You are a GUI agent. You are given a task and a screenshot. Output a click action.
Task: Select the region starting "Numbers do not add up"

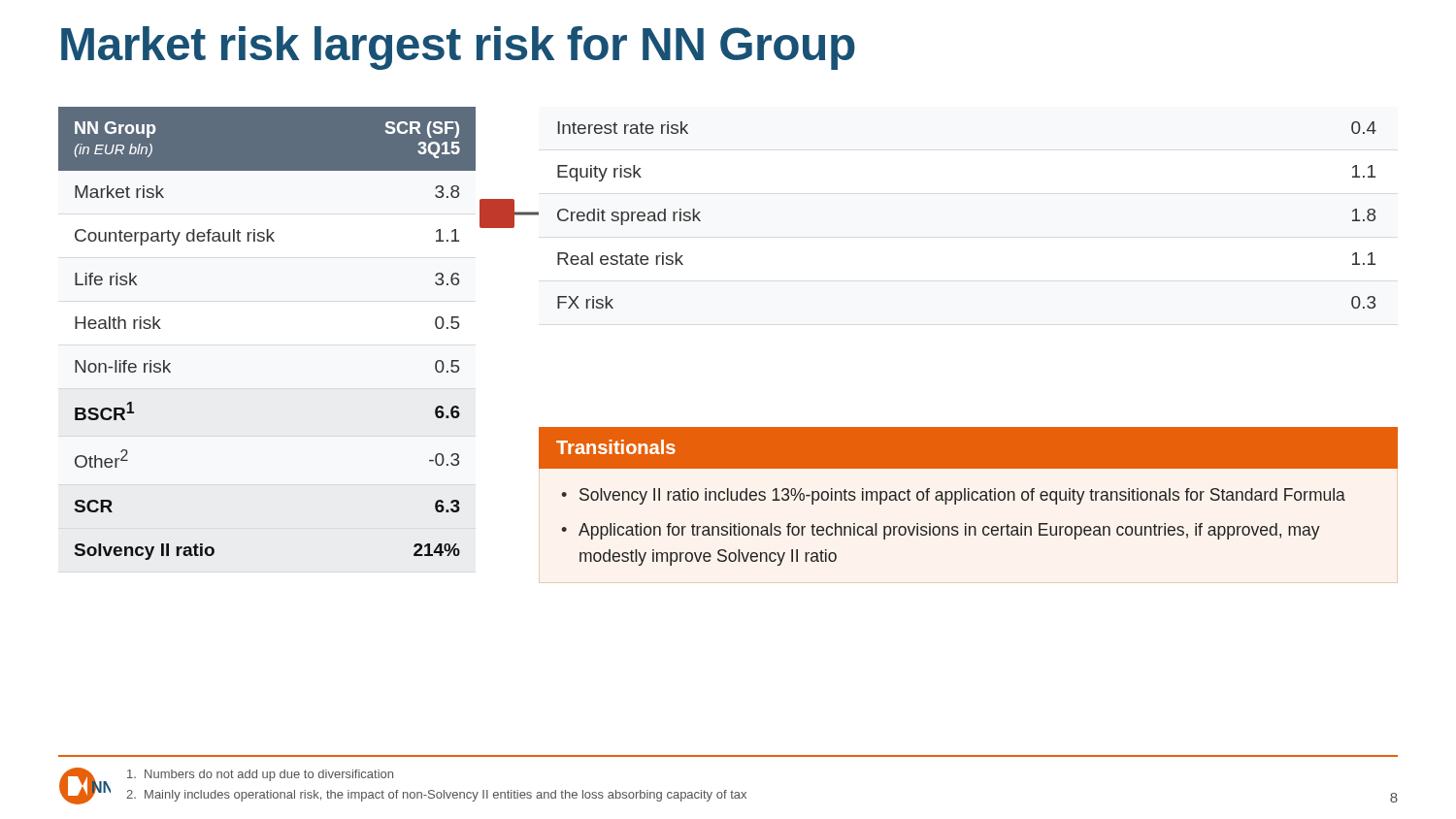click(x=260, y=774)
